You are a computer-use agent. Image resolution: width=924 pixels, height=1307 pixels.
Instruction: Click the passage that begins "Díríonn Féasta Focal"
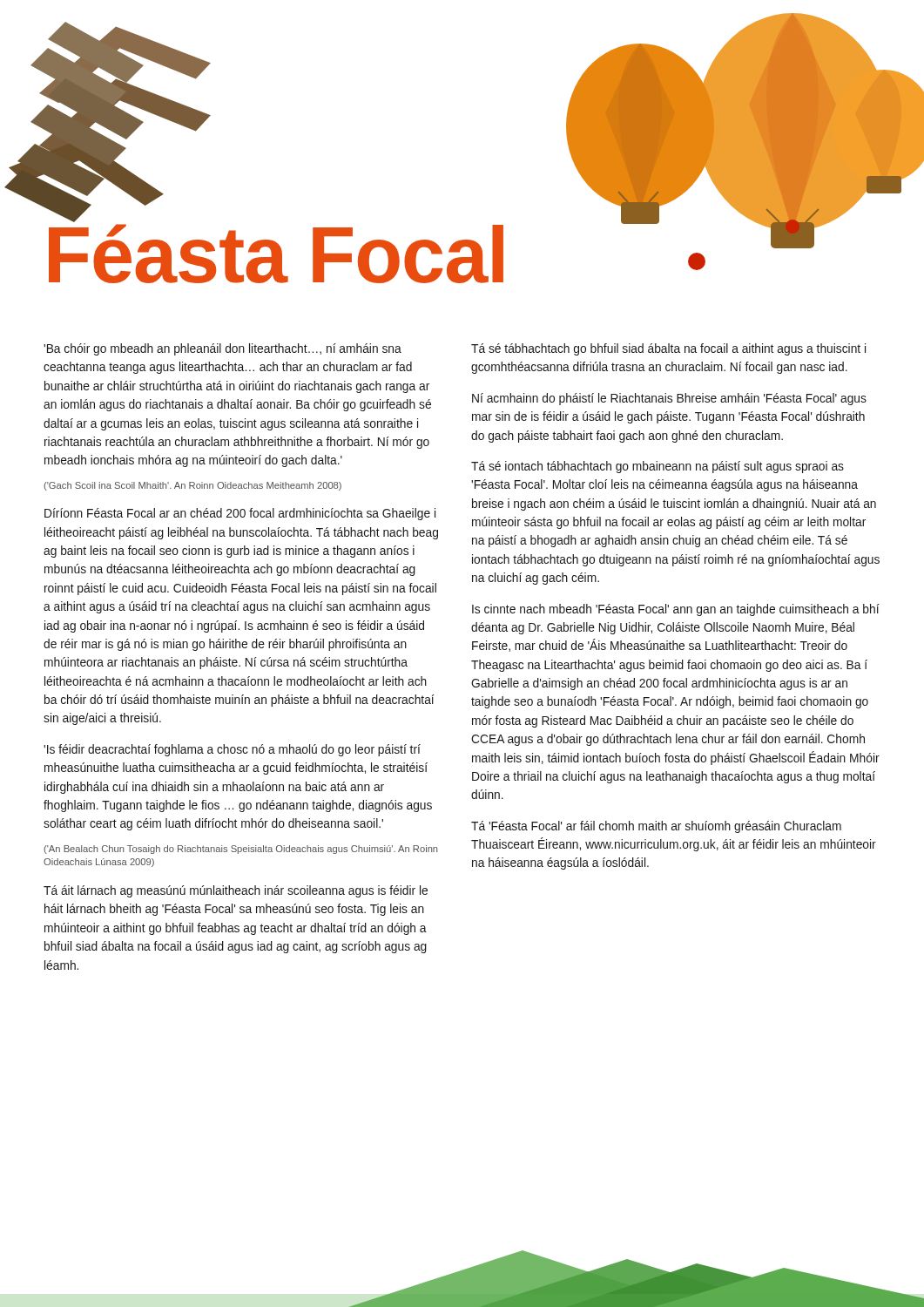241,616
